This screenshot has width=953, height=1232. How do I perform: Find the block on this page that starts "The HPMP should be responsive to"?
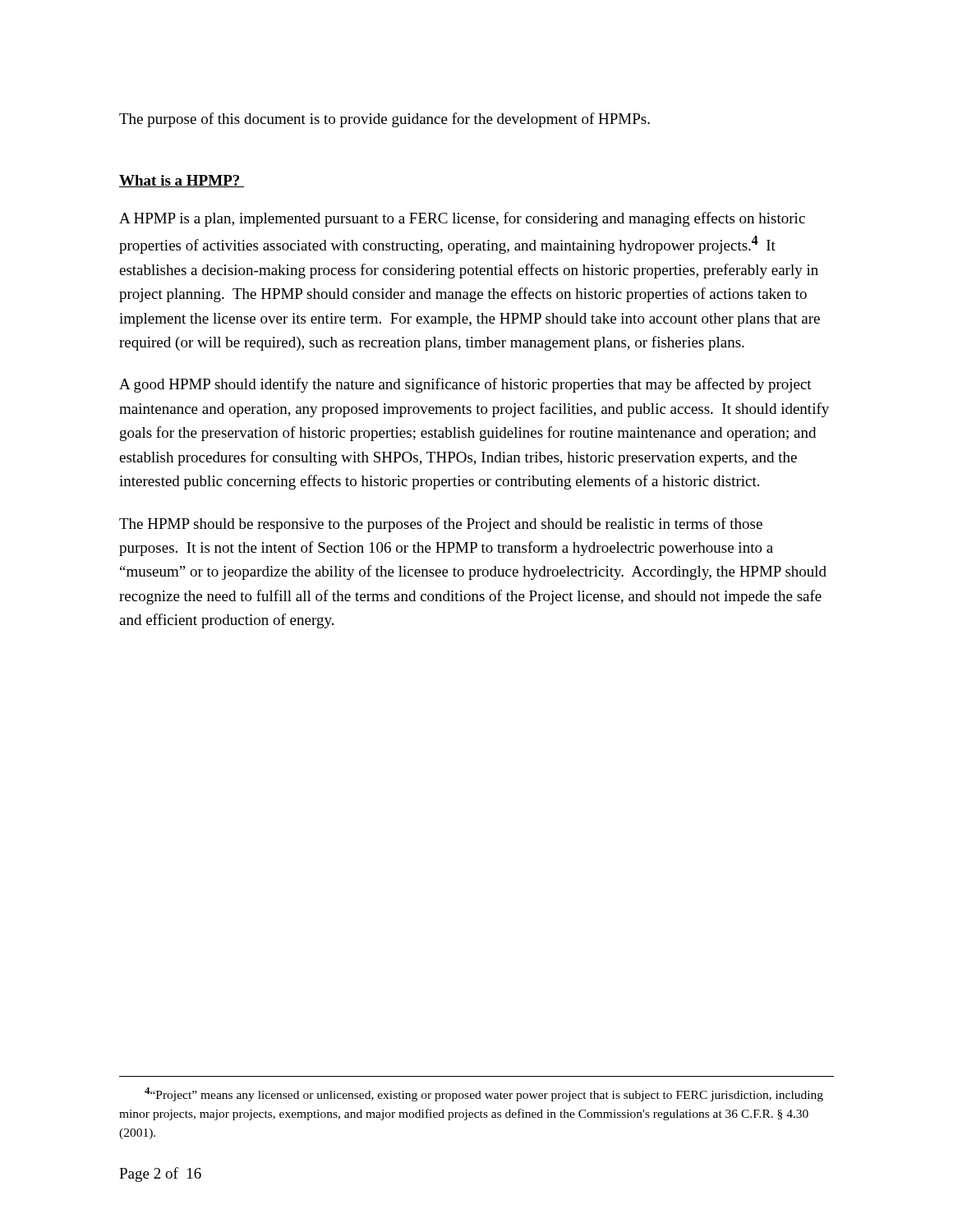(x=473, y=572)
